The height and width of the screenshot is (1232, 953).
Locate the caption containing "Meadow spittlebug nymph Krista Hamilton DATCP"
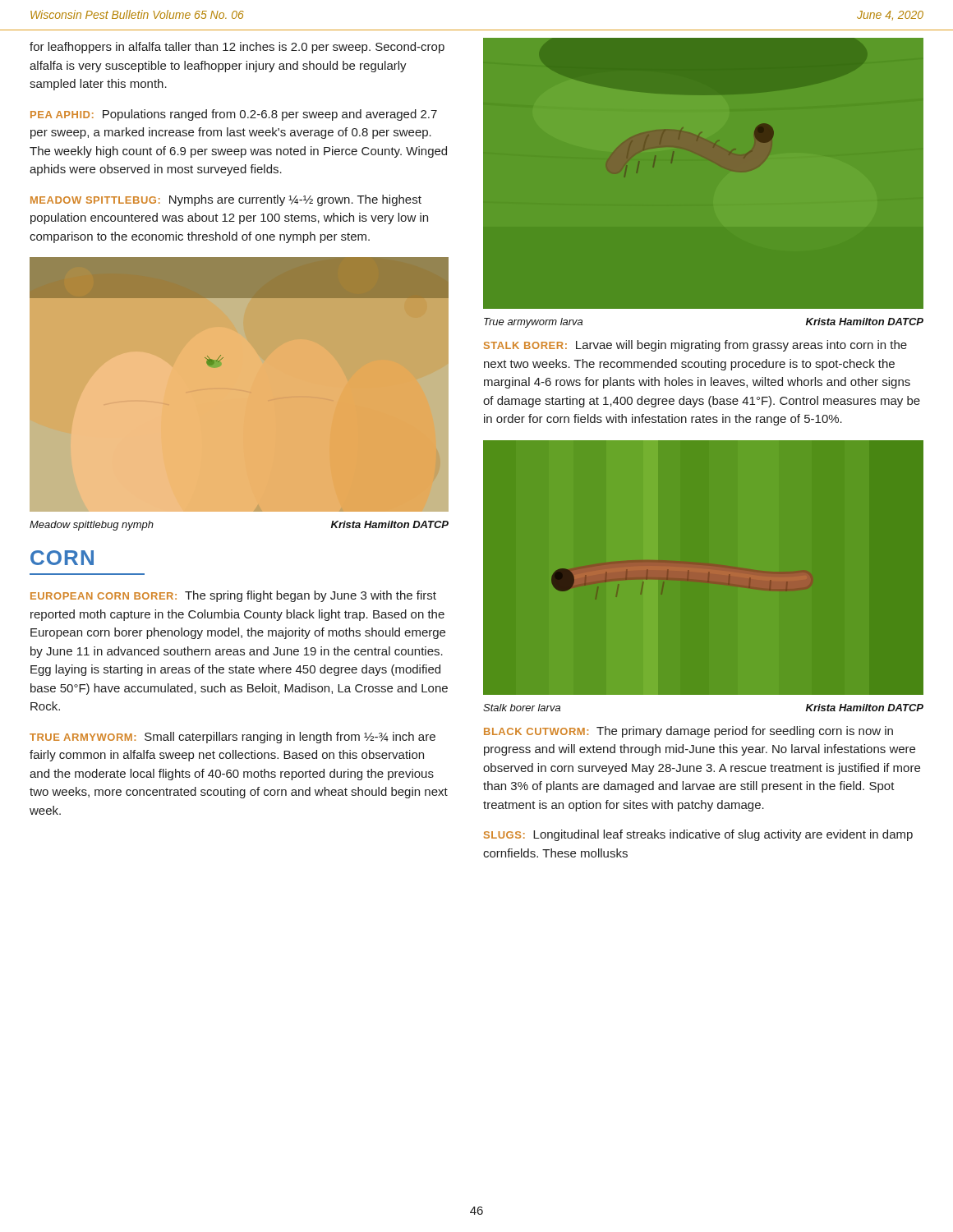click(x=101, y=525)
